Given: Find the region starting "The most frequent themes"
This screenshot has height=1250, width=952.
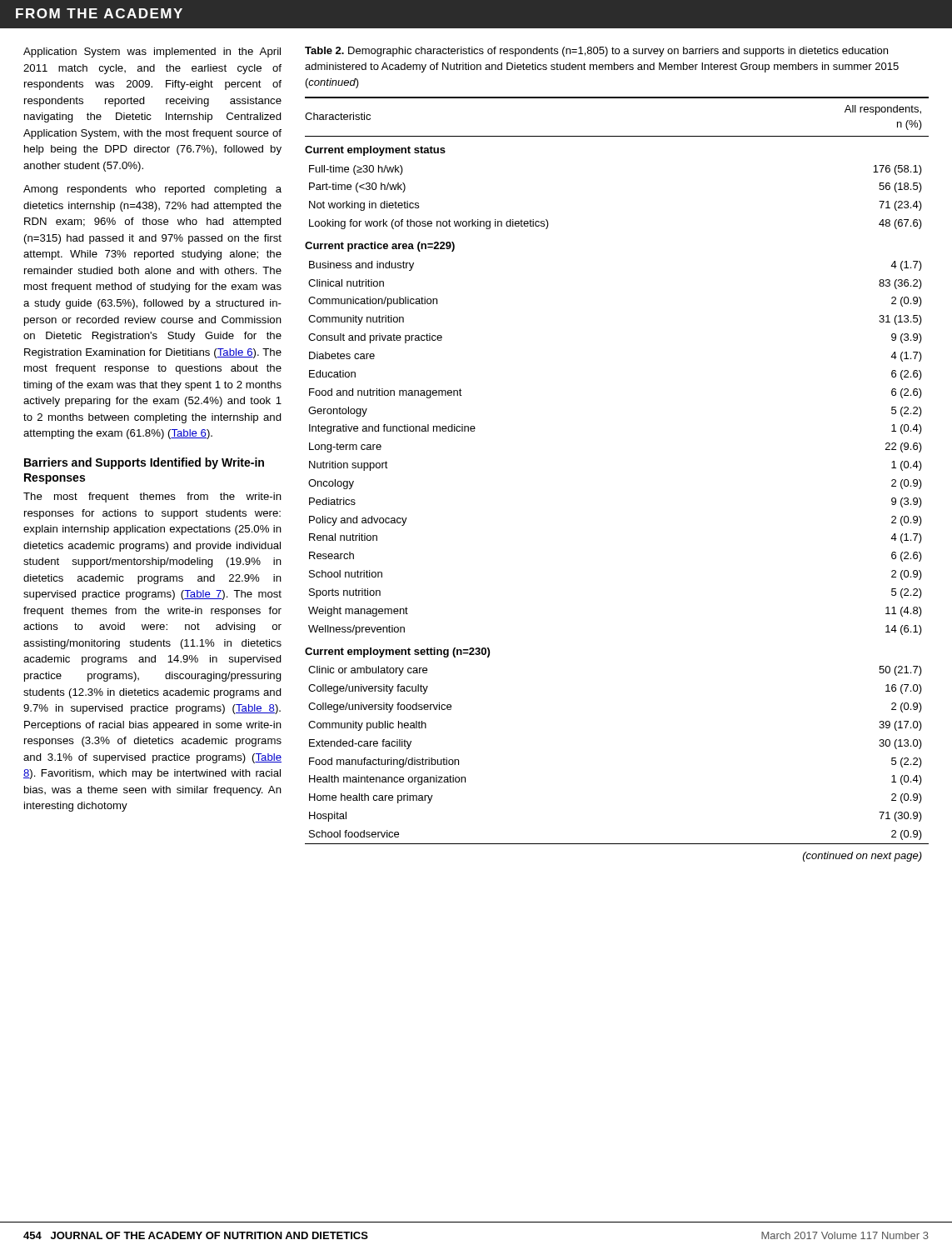Looking at the screenshot, I should pos(152,651).
